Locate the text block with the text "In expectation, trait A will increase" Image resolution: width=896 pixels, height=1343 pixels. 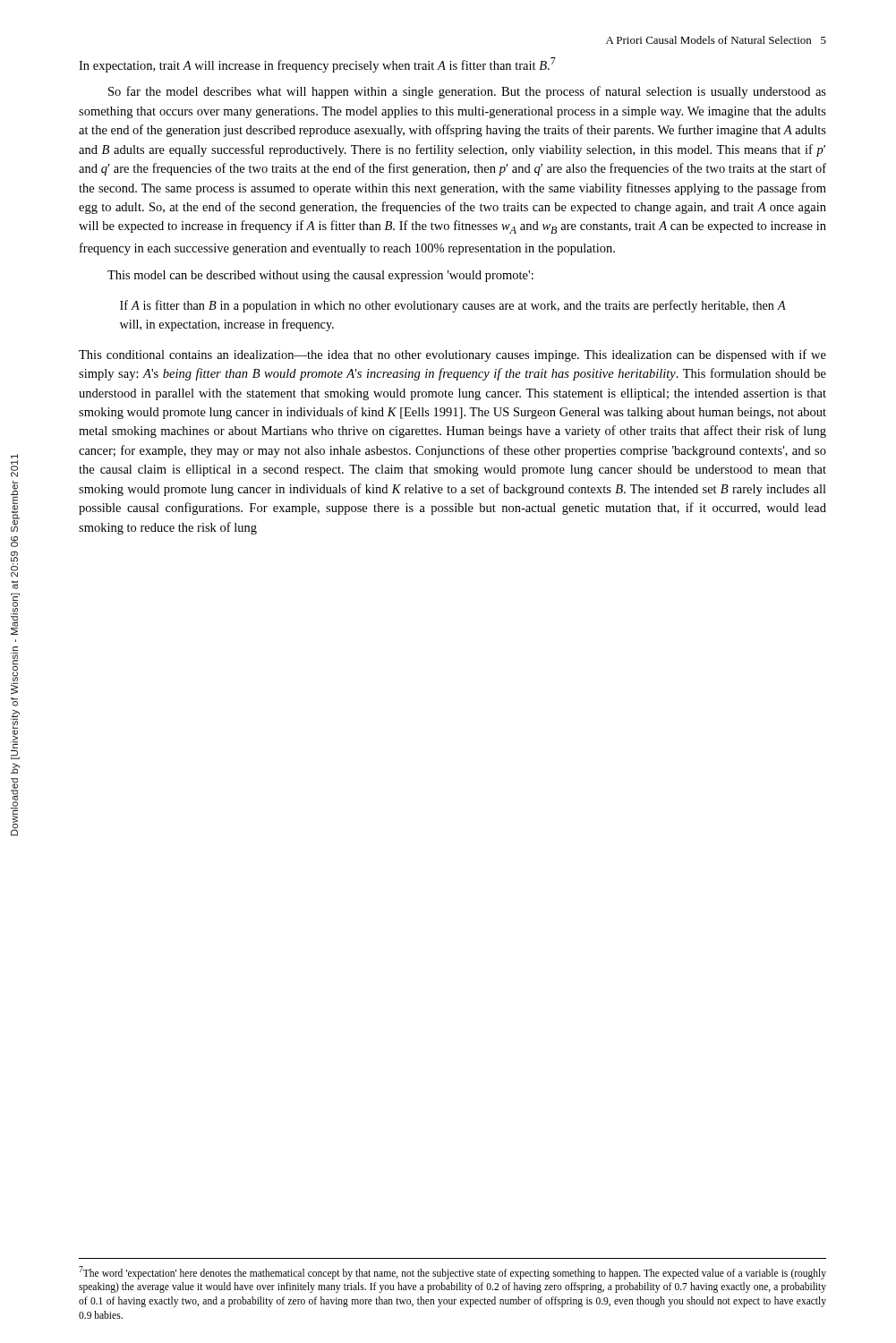pos(317,64)
